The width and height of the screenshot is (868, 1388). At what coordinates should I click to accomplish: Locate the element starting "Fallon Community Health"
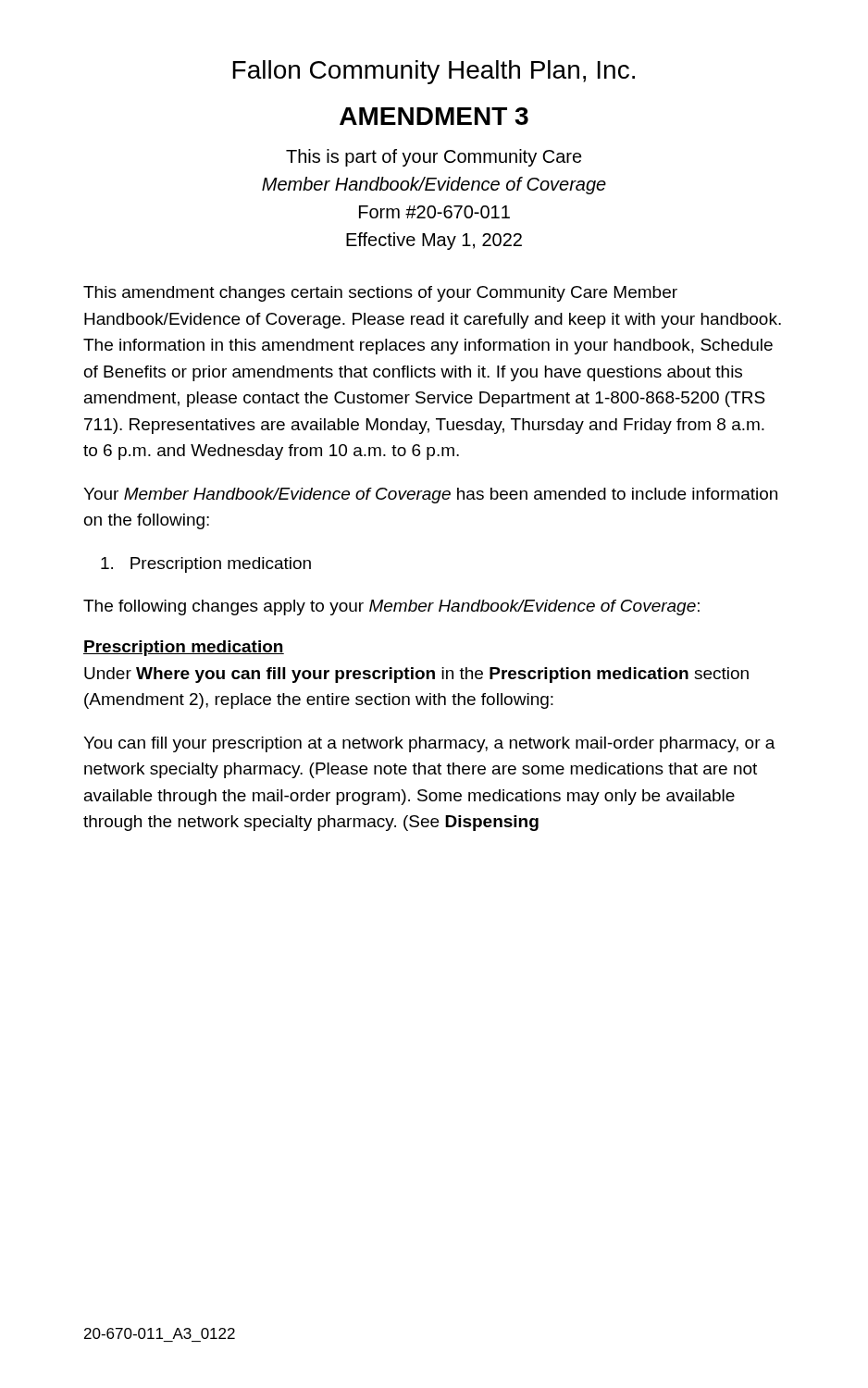click(434, 70)
